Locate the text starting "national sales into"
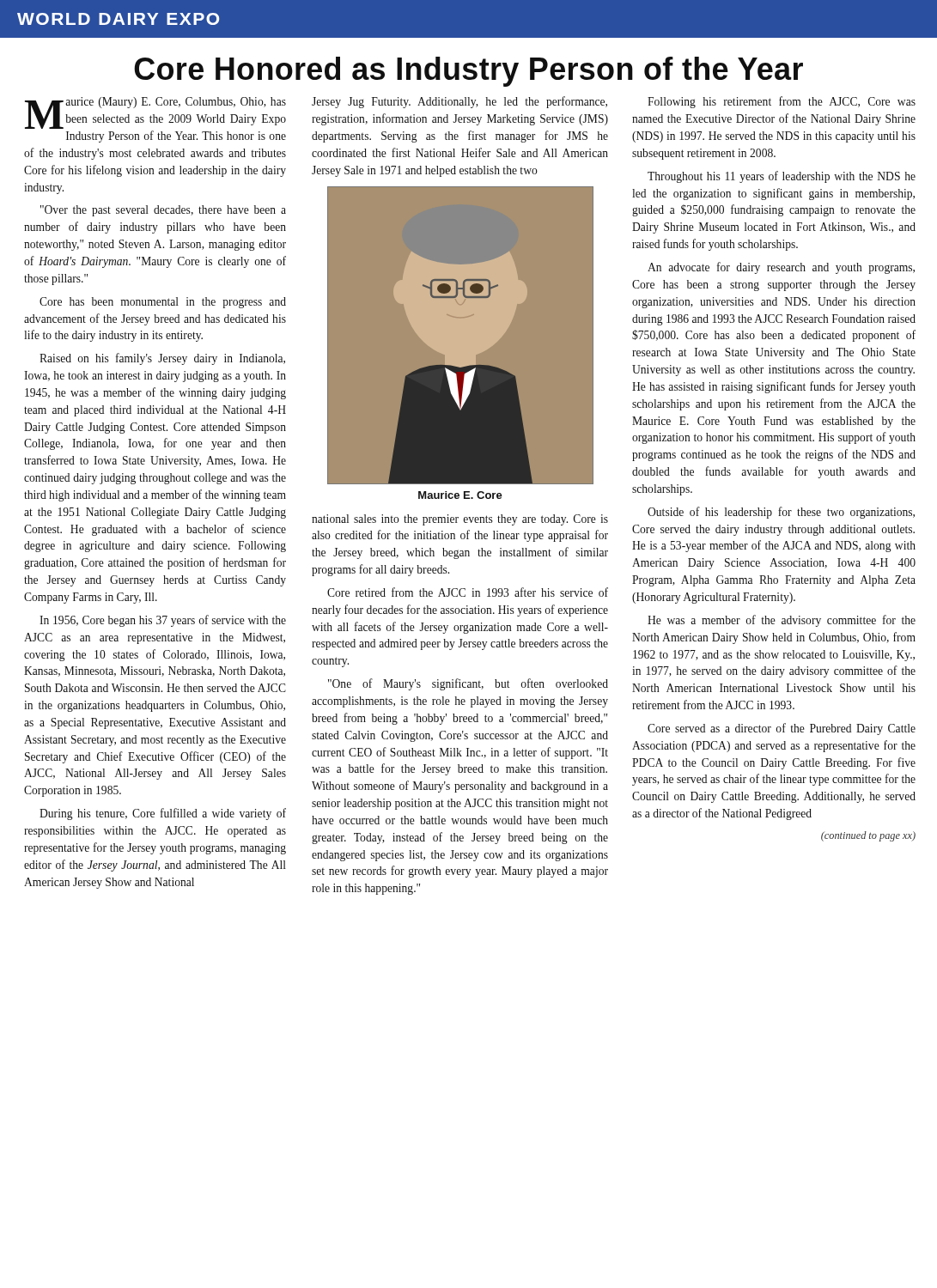 click(x=460, y=704)
